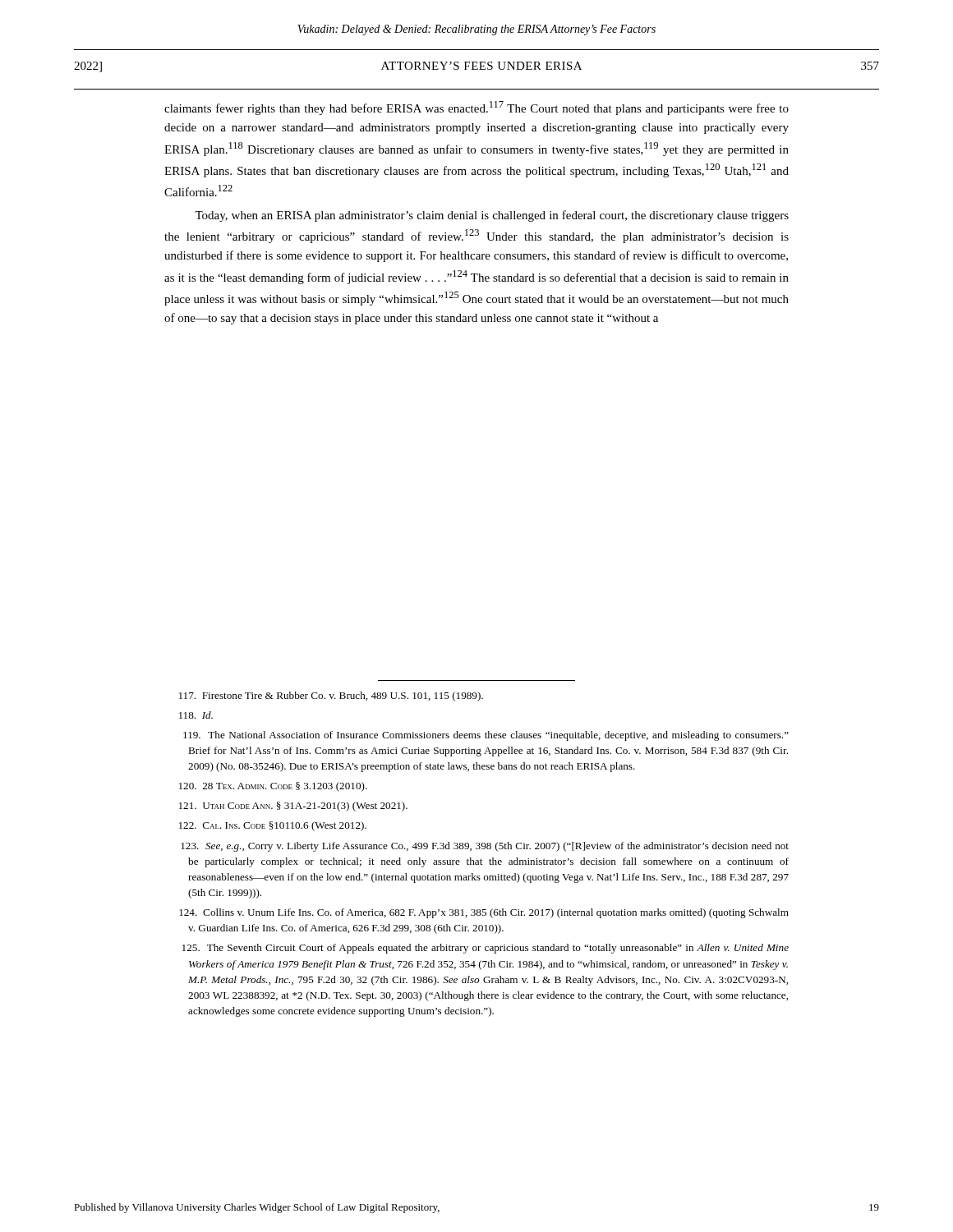Click on the block starting "Cal. Ins. Code"
The width and height of the screenshot is (953, 1232).
[266, 825]
